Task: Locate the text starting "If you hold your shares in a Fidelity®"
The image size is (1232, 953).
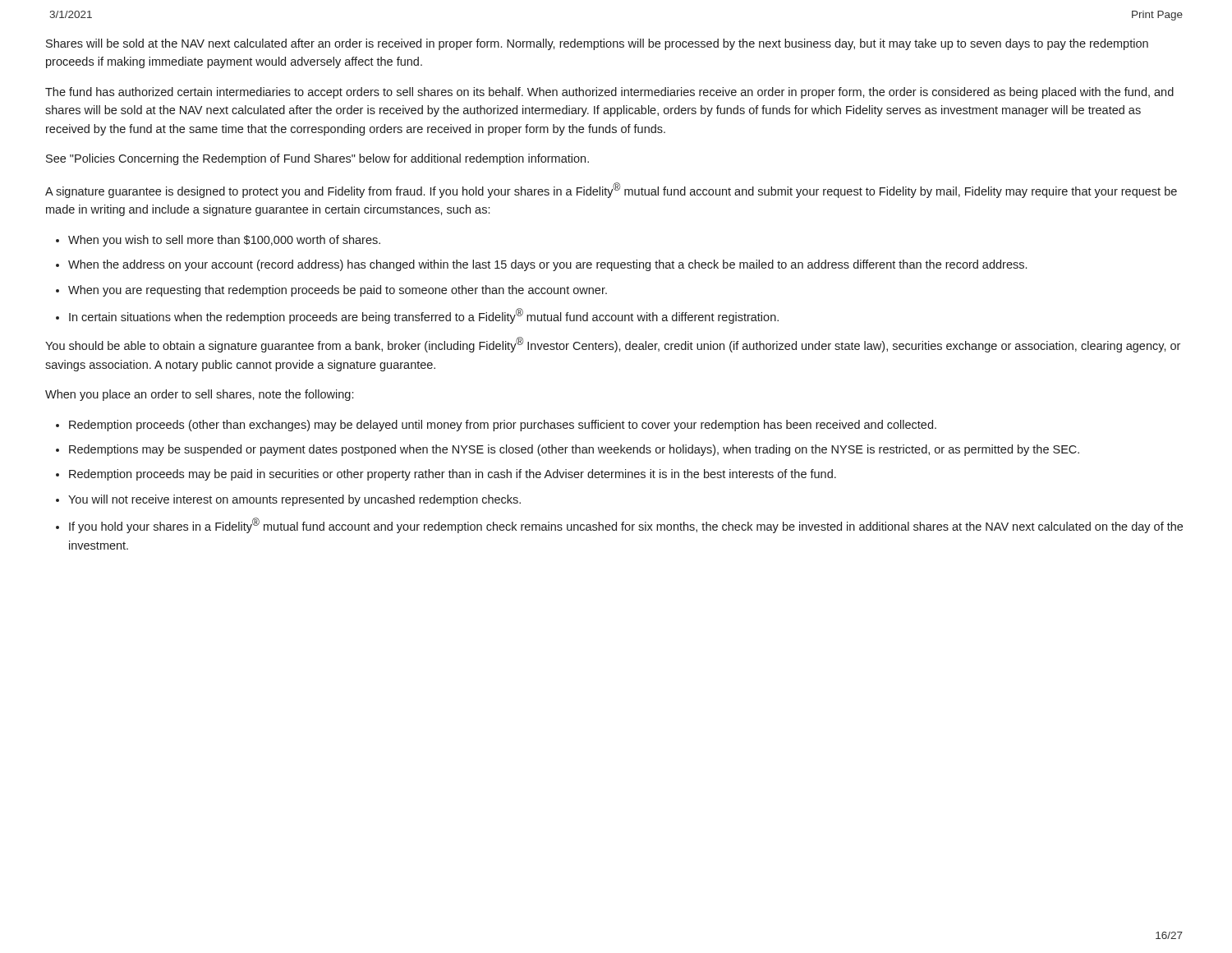Action: tap(626, 534)
